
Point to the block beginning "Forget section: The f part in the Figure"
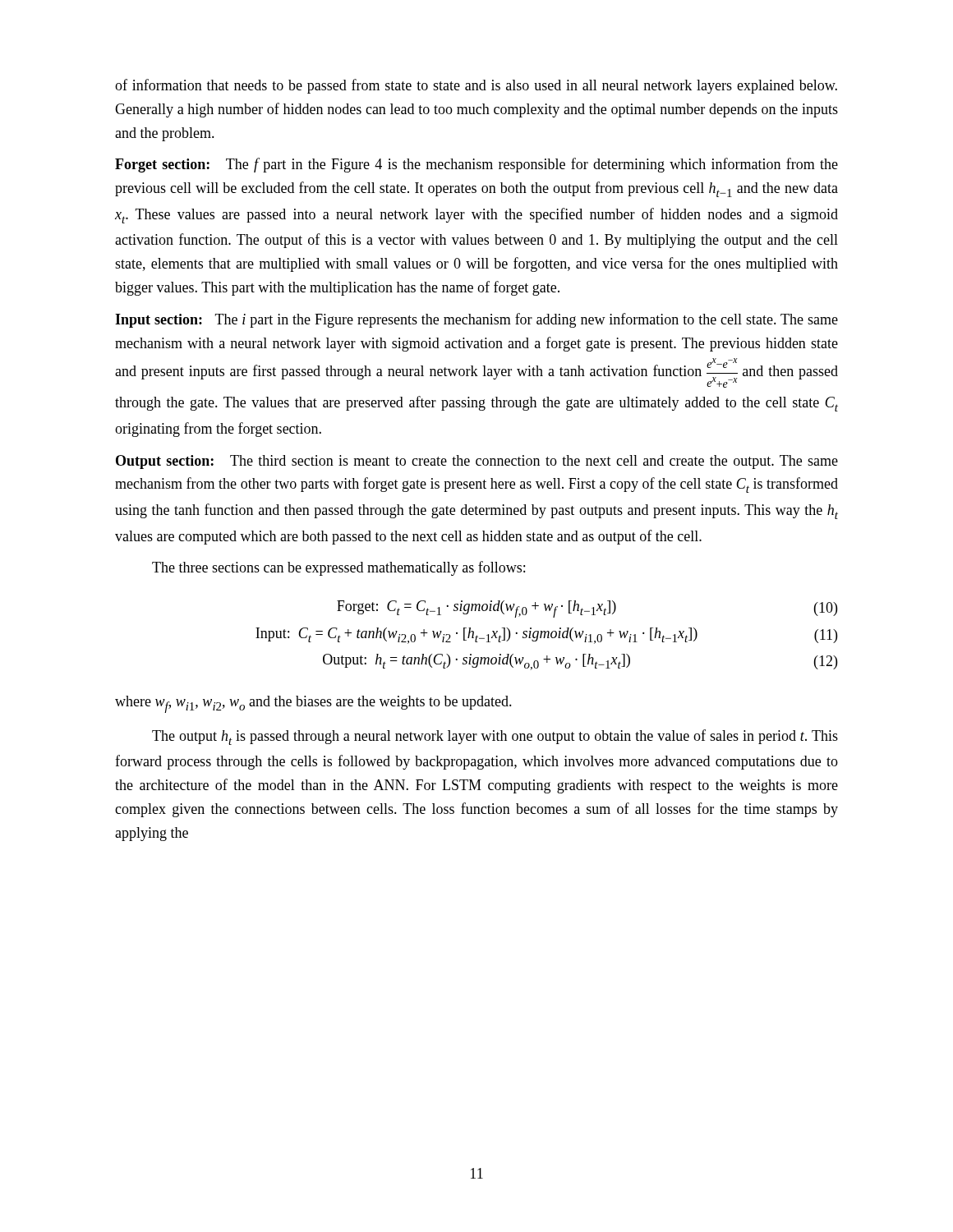476,226
